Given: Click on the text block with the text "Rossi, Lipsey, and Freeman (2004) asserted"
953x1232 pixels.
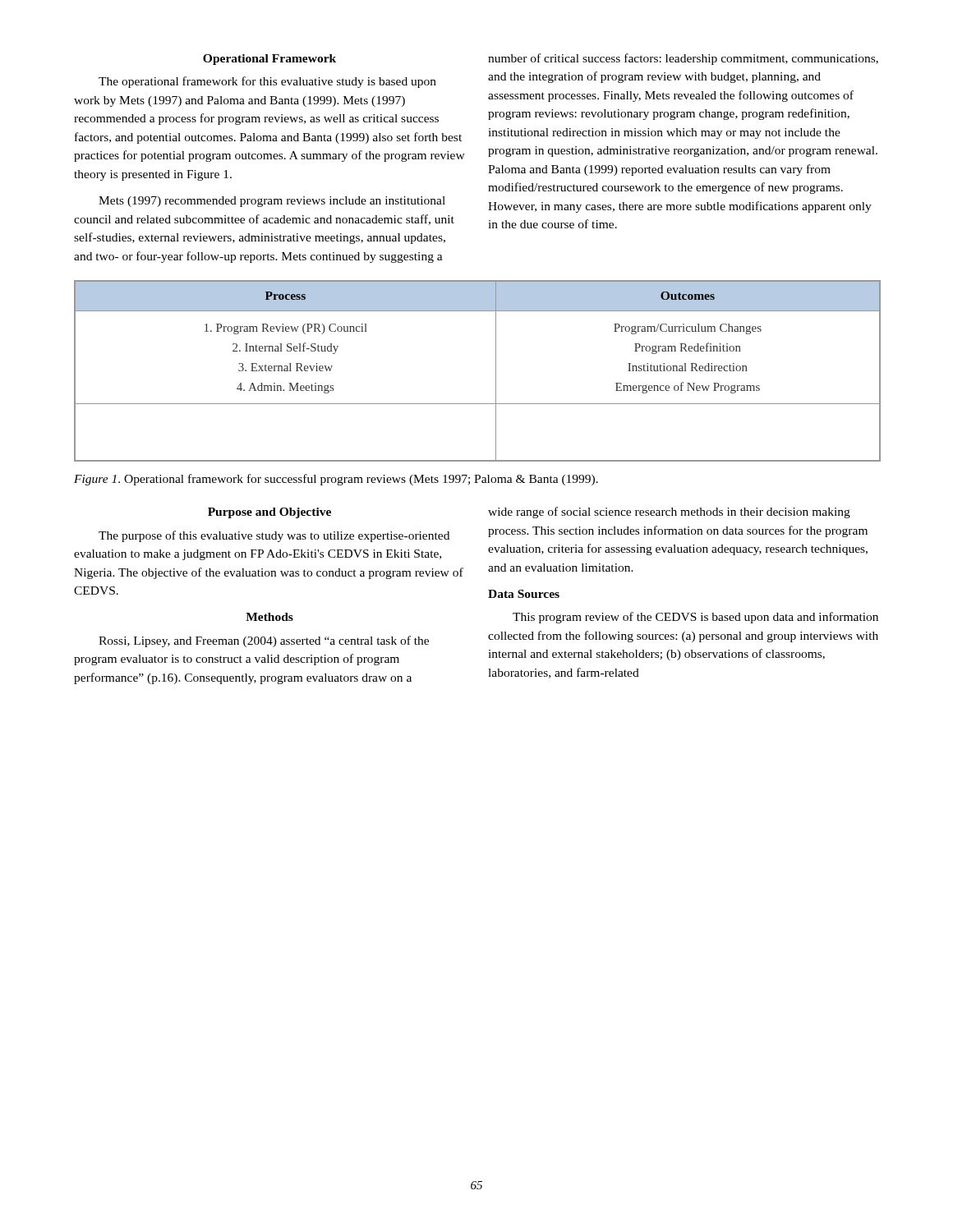Looking at the screenshot, I should coord(269,659).
